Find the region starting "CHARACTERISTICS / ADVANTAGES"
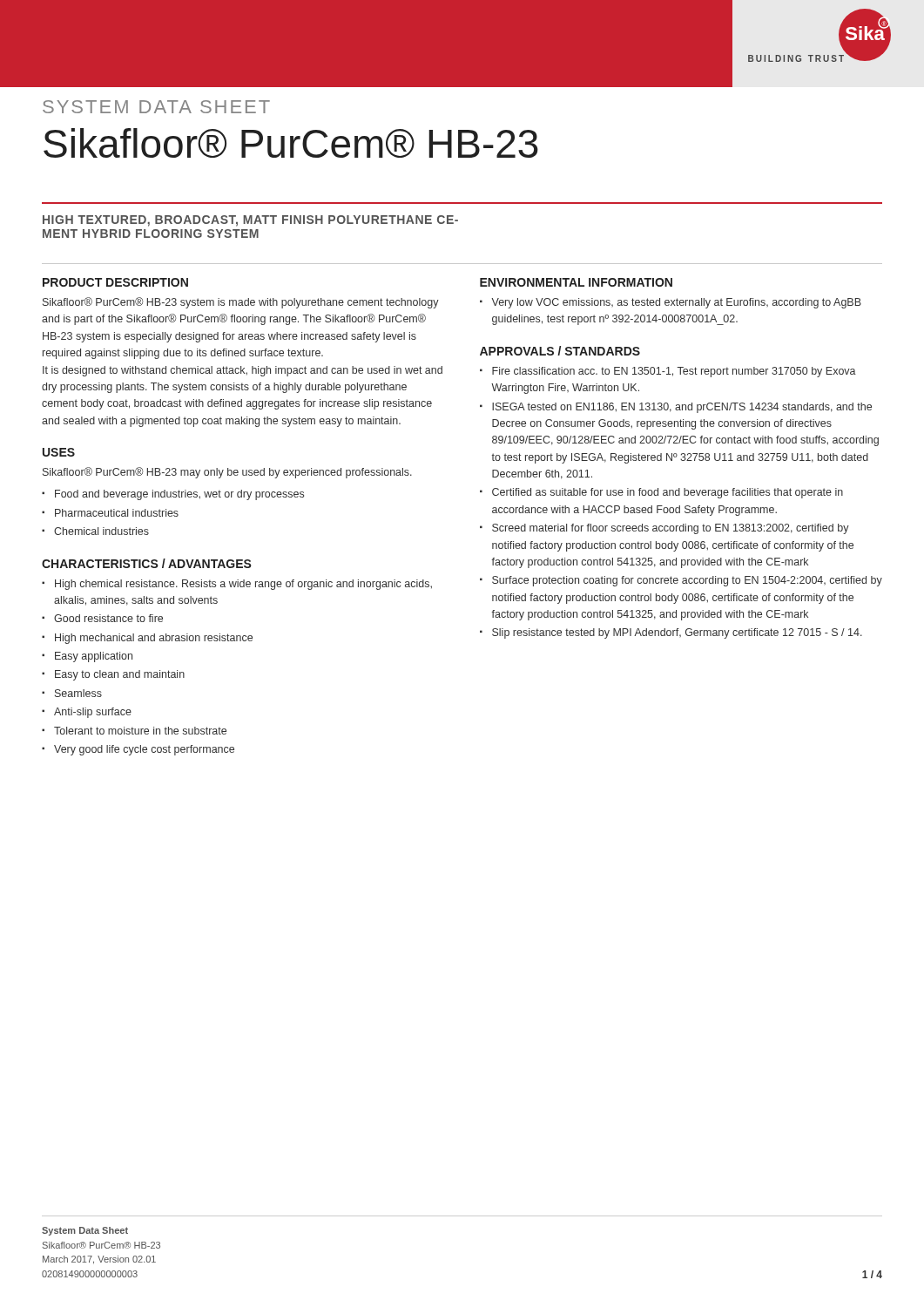This screenshot has height=1307, width=924. click(147, 563)
